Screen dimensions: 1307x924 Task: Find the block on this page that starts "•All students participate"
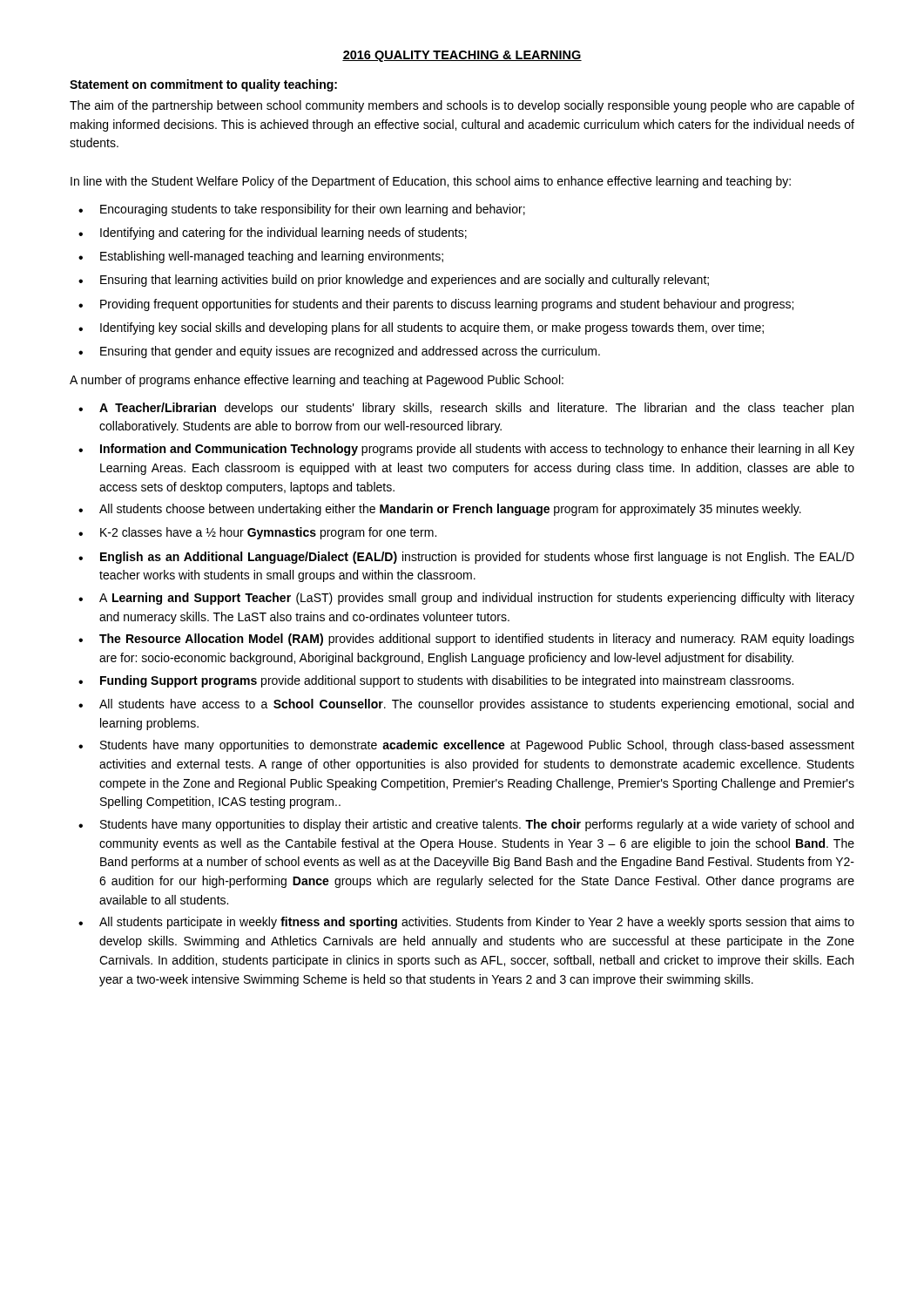pos(466,951)
